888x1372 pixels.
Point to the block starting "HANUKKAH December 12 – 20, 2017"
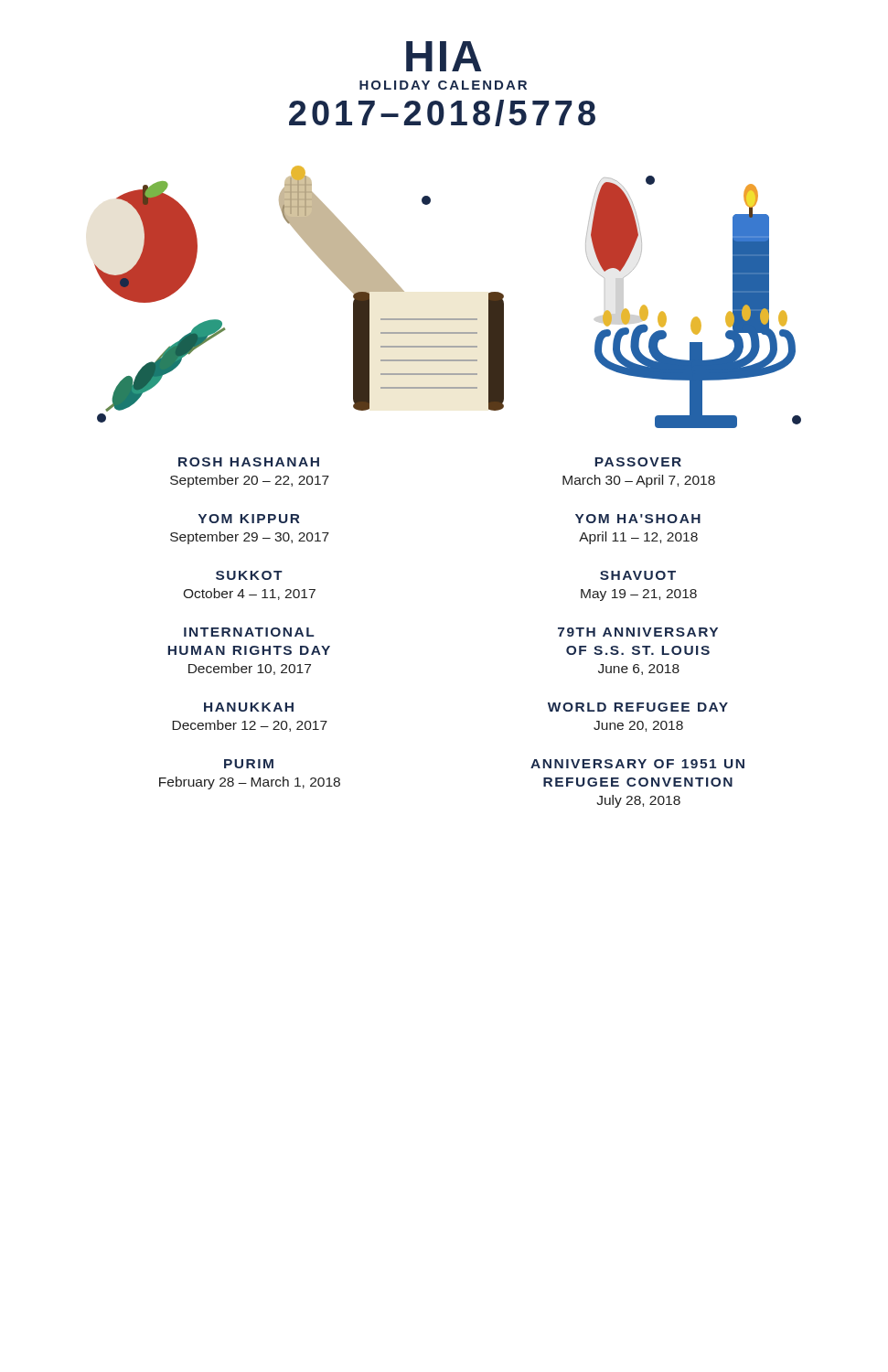pyautogui.click(x=249, y=716)
